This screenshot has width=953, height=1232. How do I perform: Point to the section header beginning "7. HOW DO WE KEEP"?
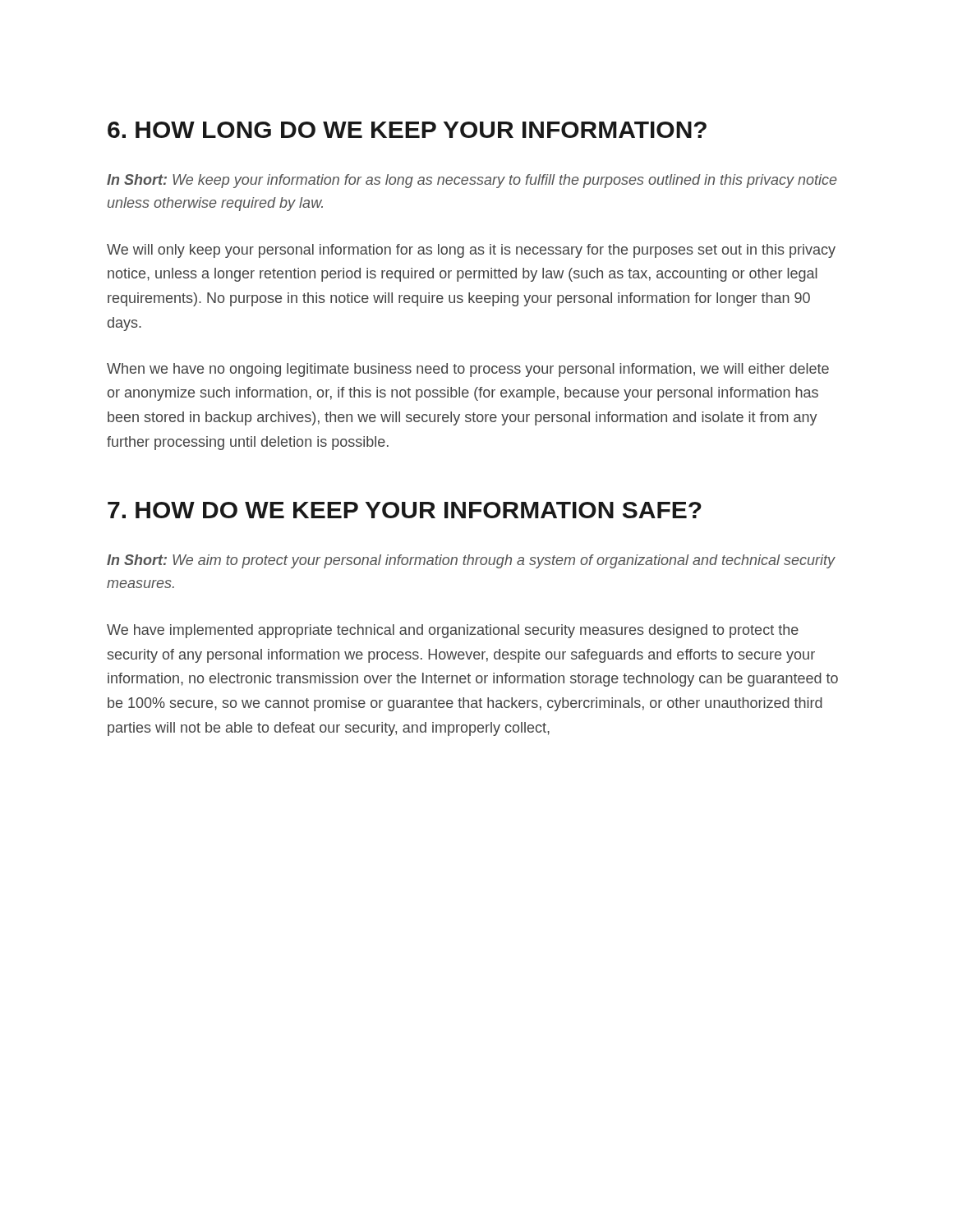coord(405,510)
